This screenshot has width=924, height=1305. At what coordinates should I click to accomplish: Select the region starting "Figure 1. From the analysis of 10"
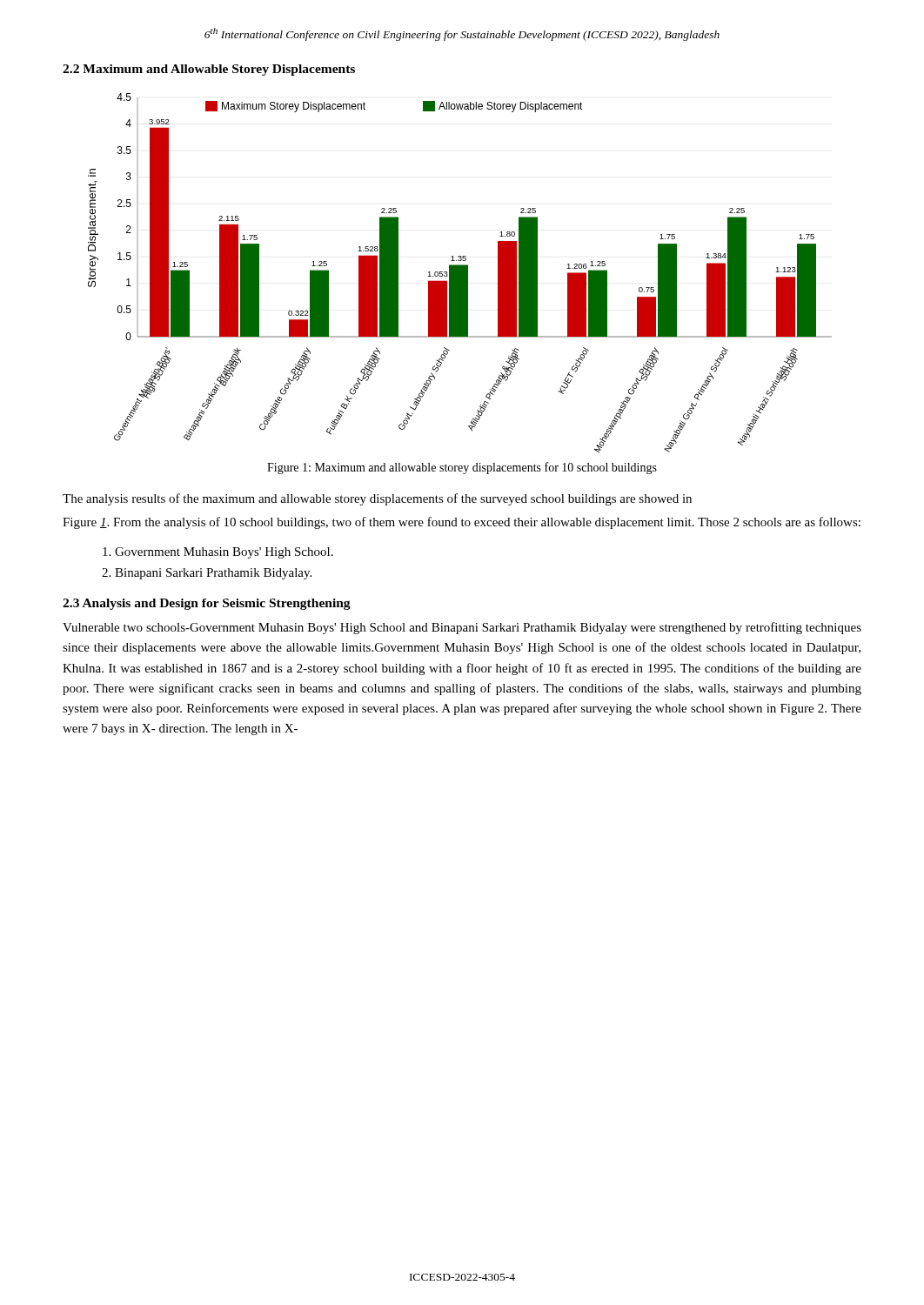click(462, 522)
